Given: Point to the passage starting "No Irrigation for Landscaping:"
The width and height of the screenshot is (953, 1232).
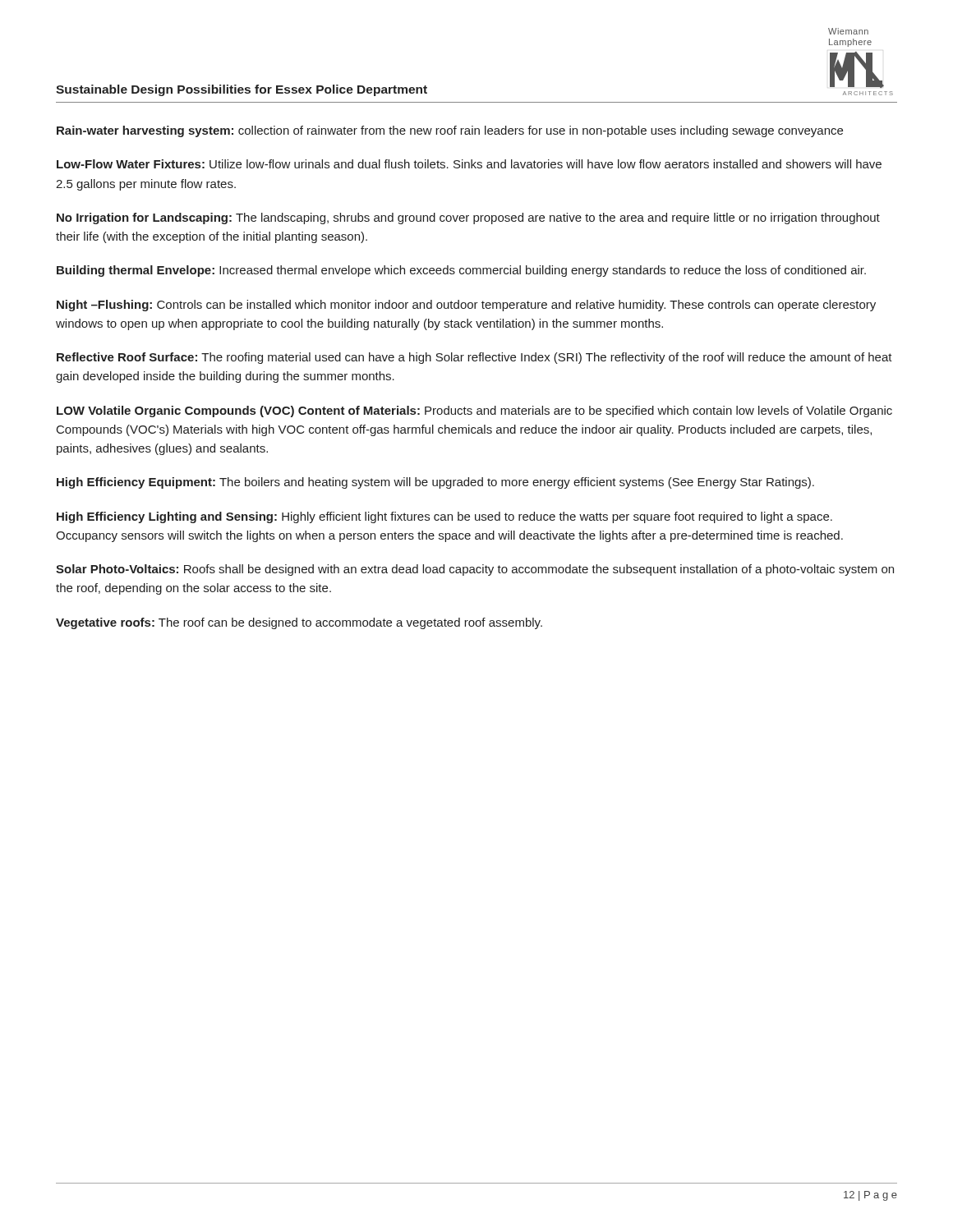Looking at the screenshot, I should point(468,227).
